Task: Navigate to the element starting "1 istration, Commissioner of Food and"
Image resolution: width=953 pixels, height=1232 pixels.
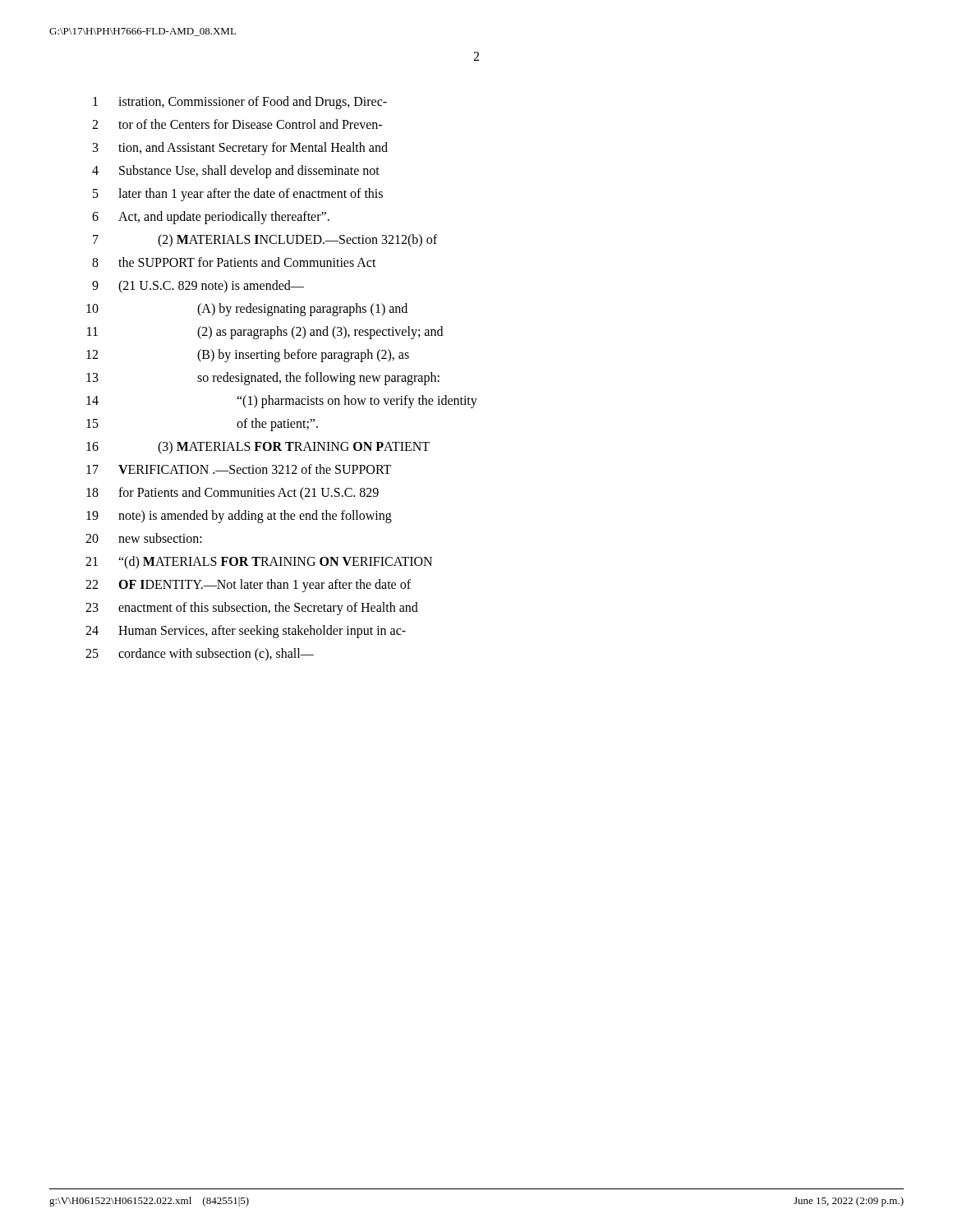Action: point(240,103)
